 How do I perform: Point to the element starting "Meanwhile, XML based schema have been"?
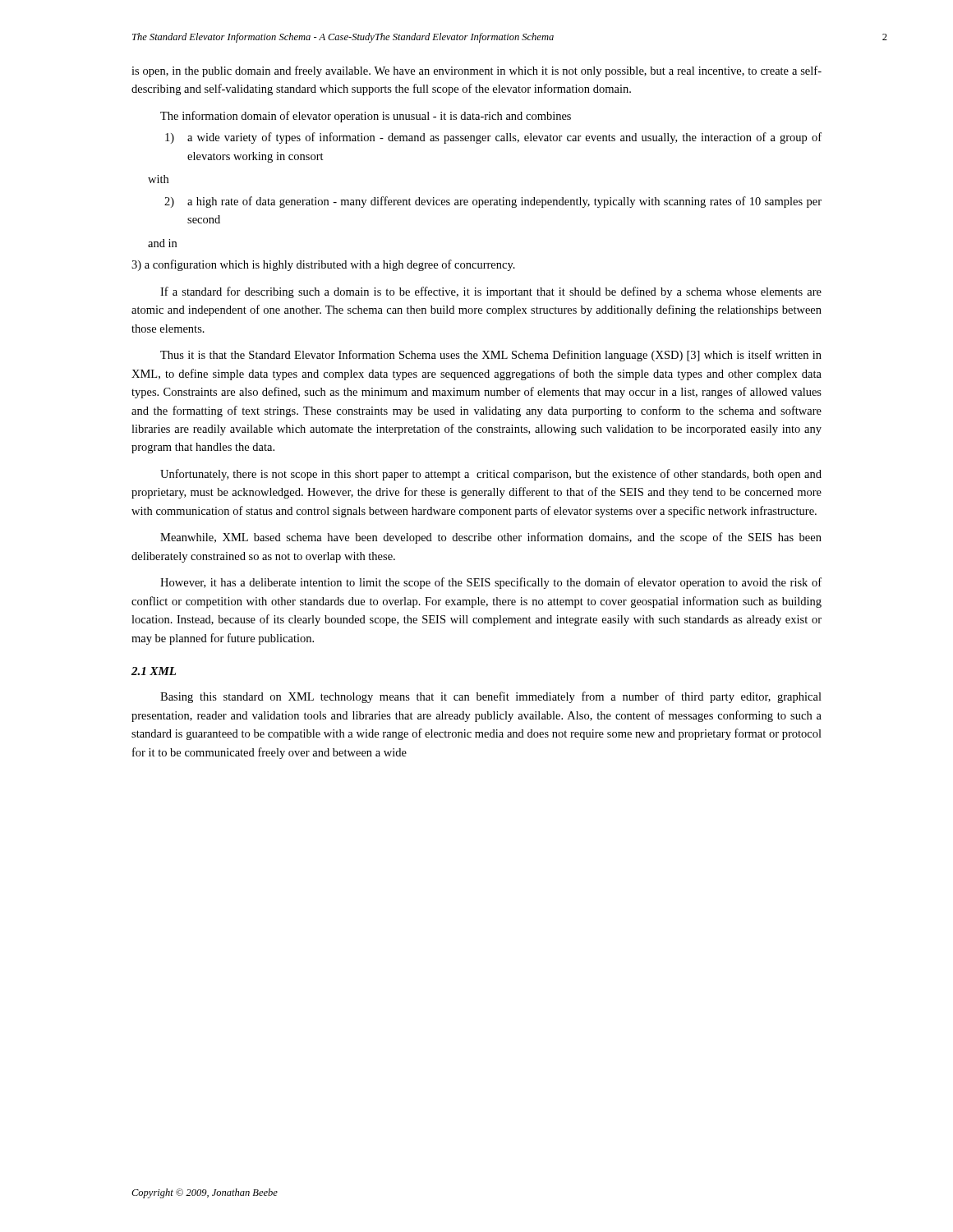coord(476,547)
